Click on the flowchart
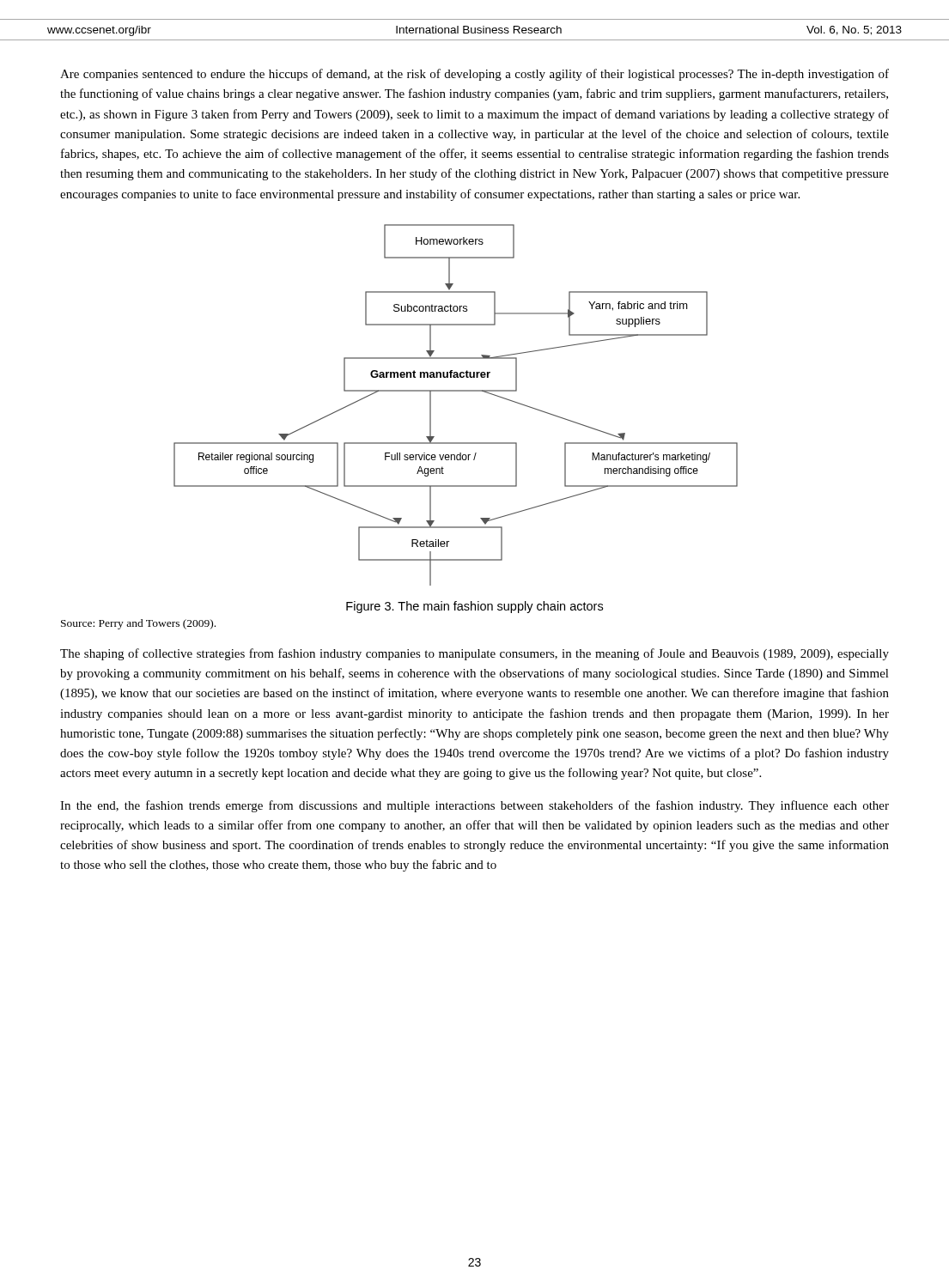The width and height of the screenshot is (949, 1288). click(x=474, y=402)
